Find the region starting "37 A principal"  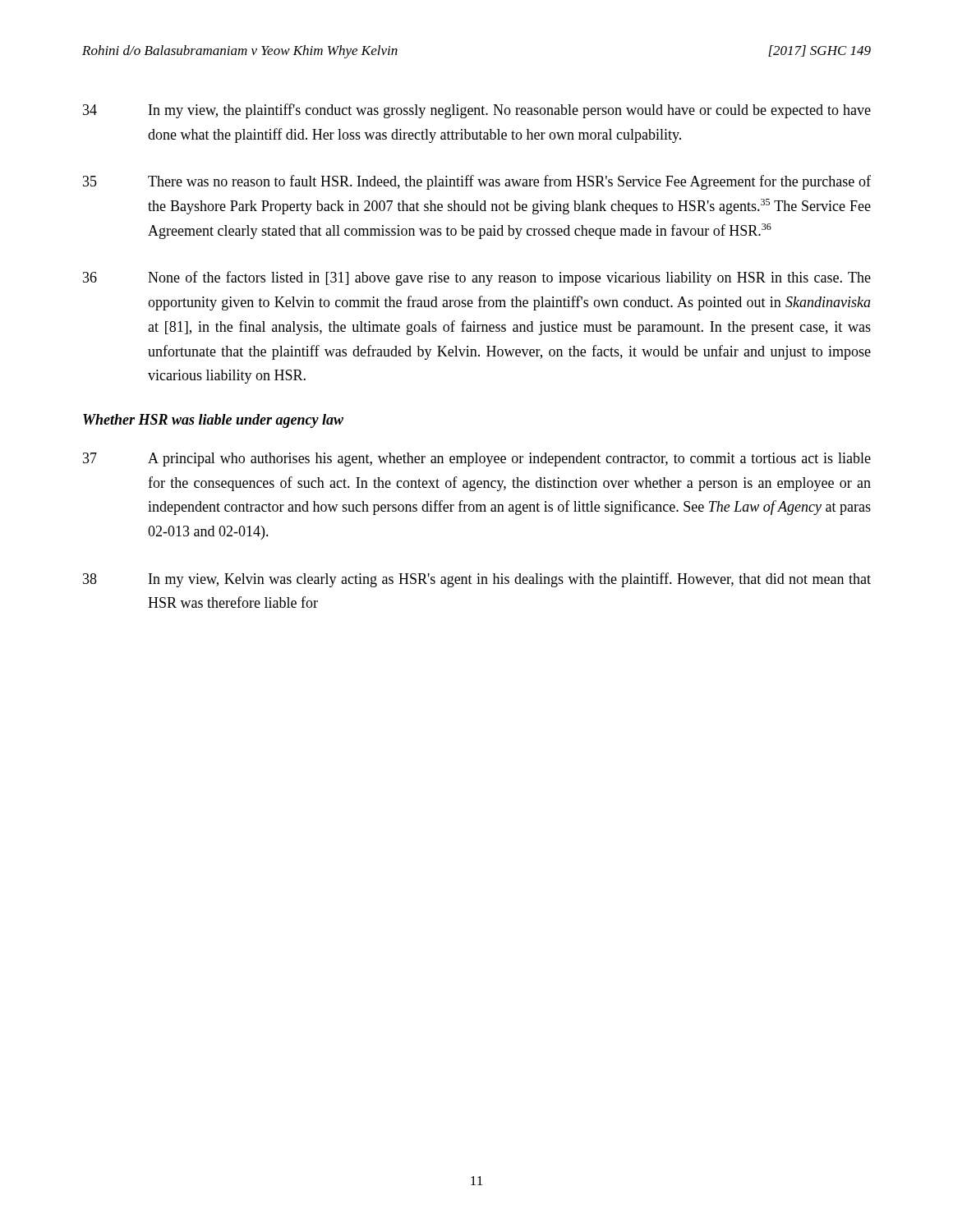[x=476, y=496]
